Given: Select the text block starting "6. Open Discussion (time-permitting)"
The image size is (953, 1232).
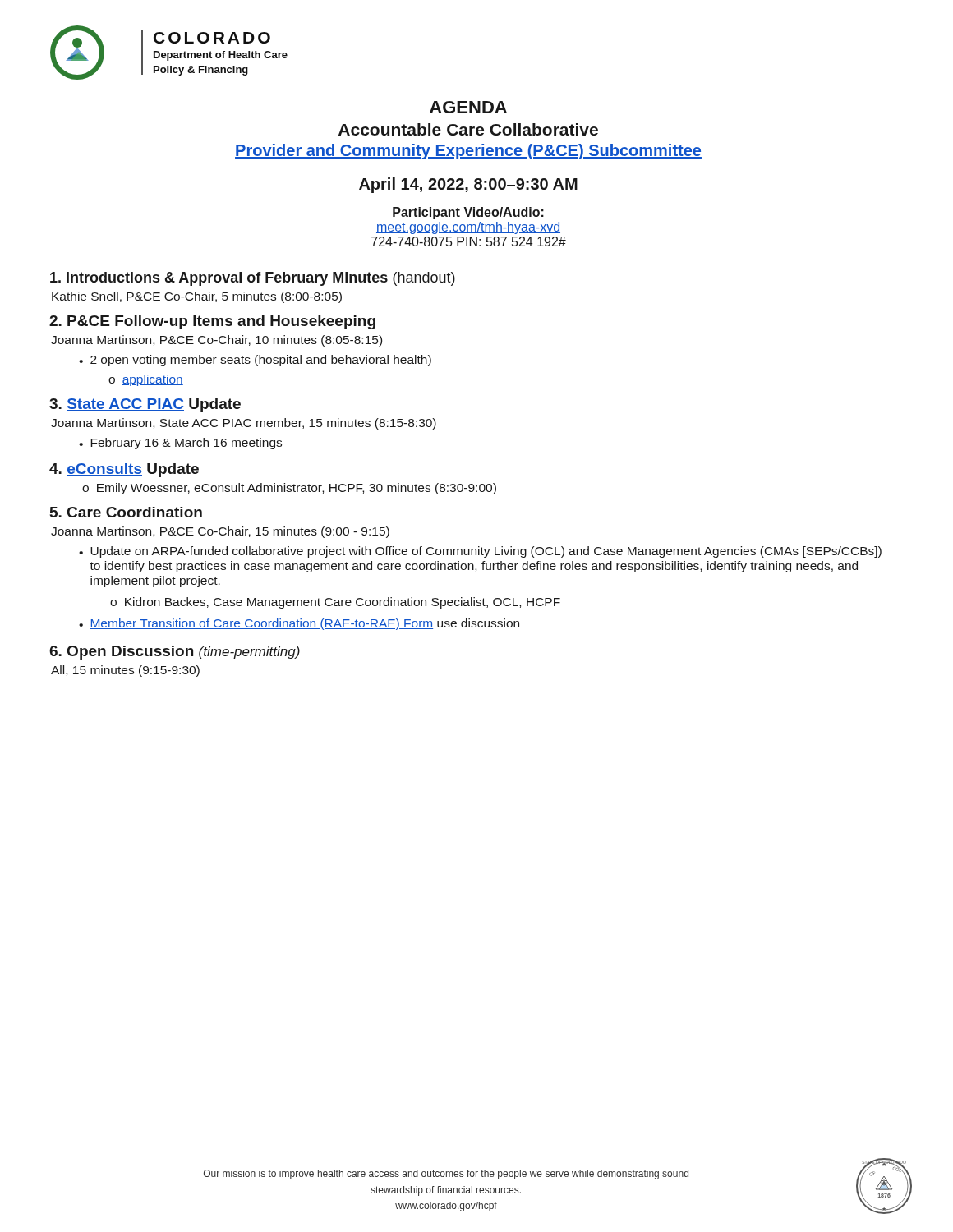Looking at the screenshot, I should pos(175,651).
